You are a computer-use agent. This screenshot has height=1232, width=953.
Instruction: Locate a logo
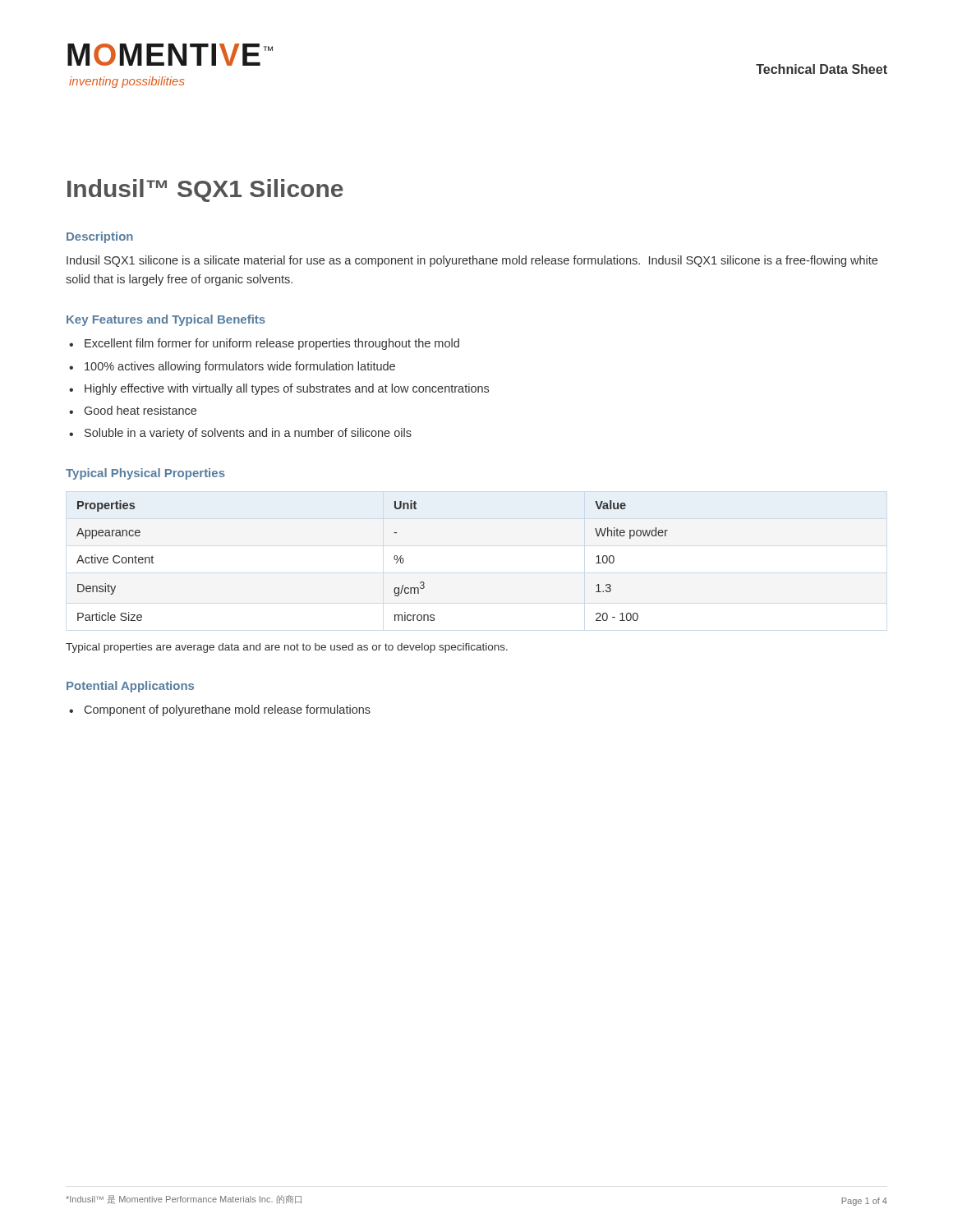click(x=170, y=64)
